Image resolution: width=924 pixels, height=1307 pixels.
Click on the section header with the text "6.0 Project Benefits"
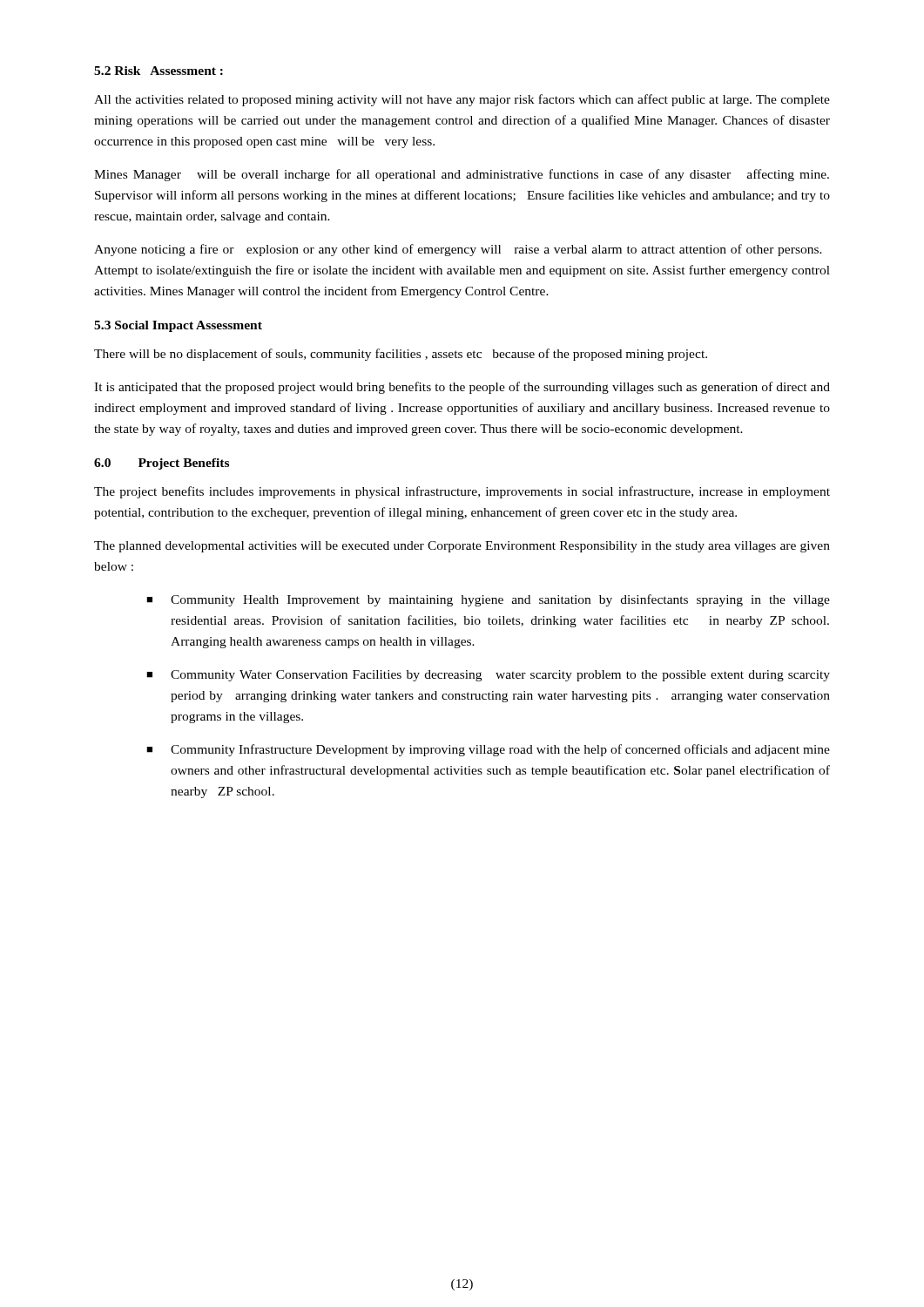coord(162,462)
